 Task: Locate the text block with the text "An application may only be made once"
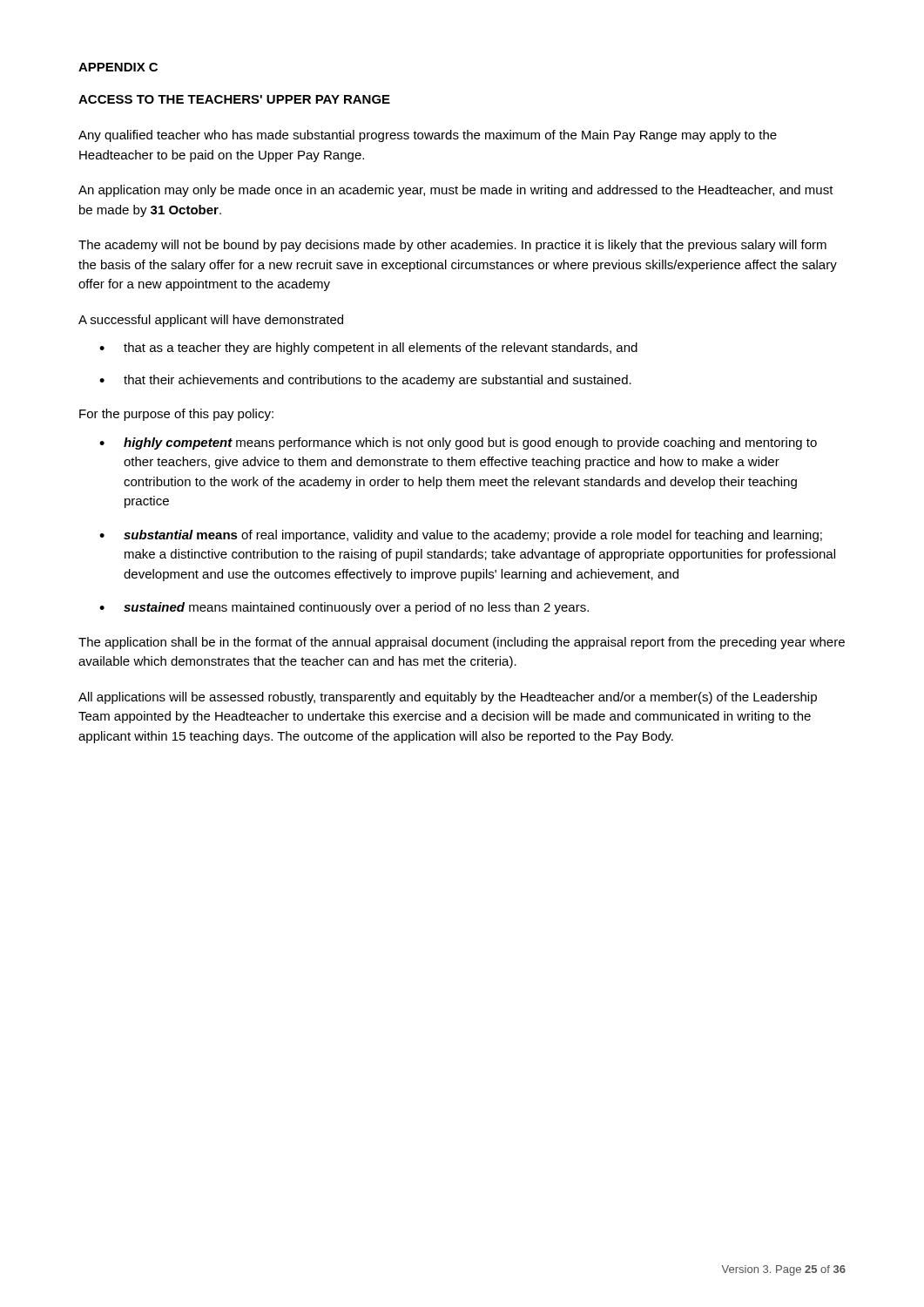456,199
